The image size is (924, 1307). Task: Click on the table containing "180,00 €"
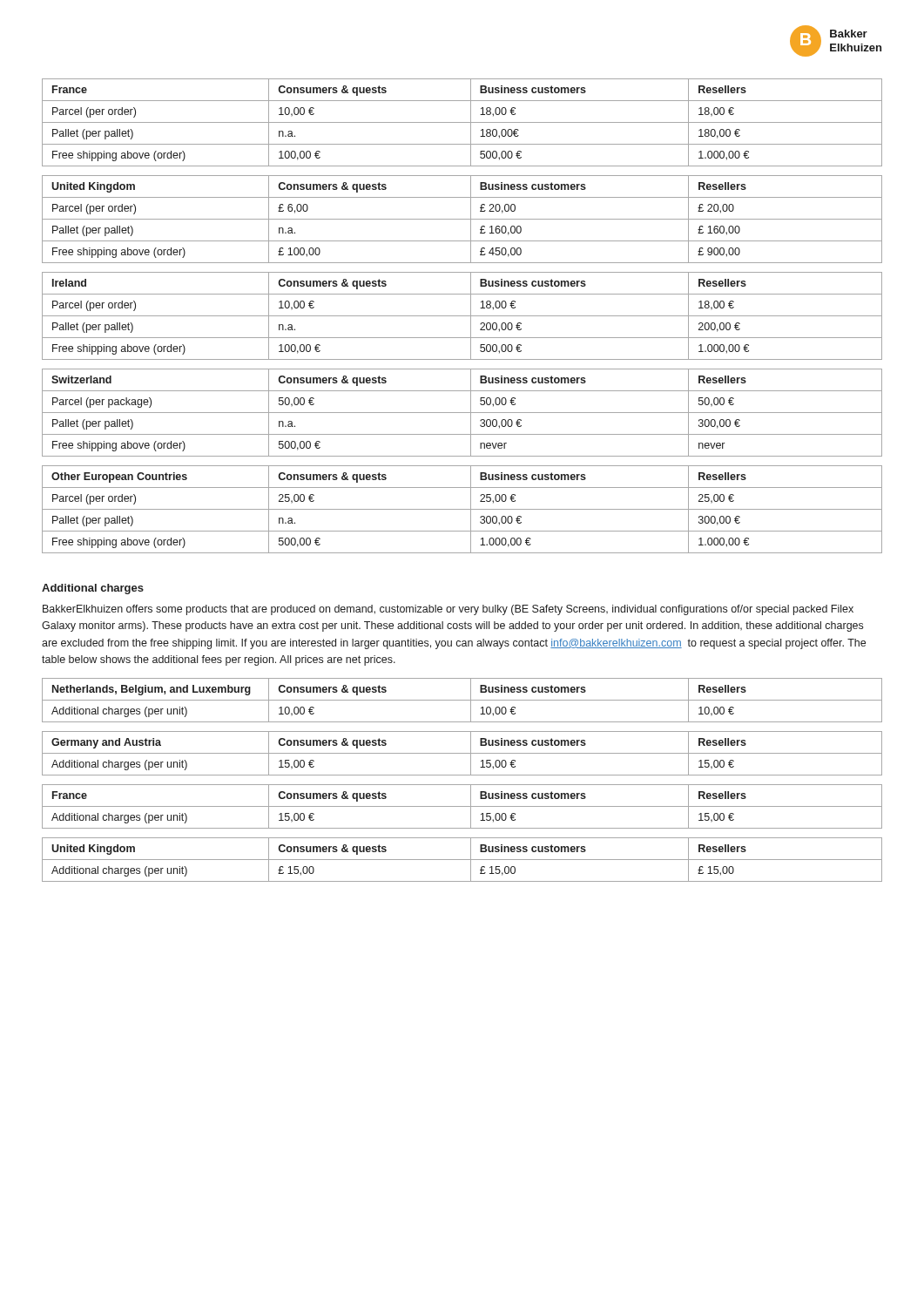tap(462, 122)
